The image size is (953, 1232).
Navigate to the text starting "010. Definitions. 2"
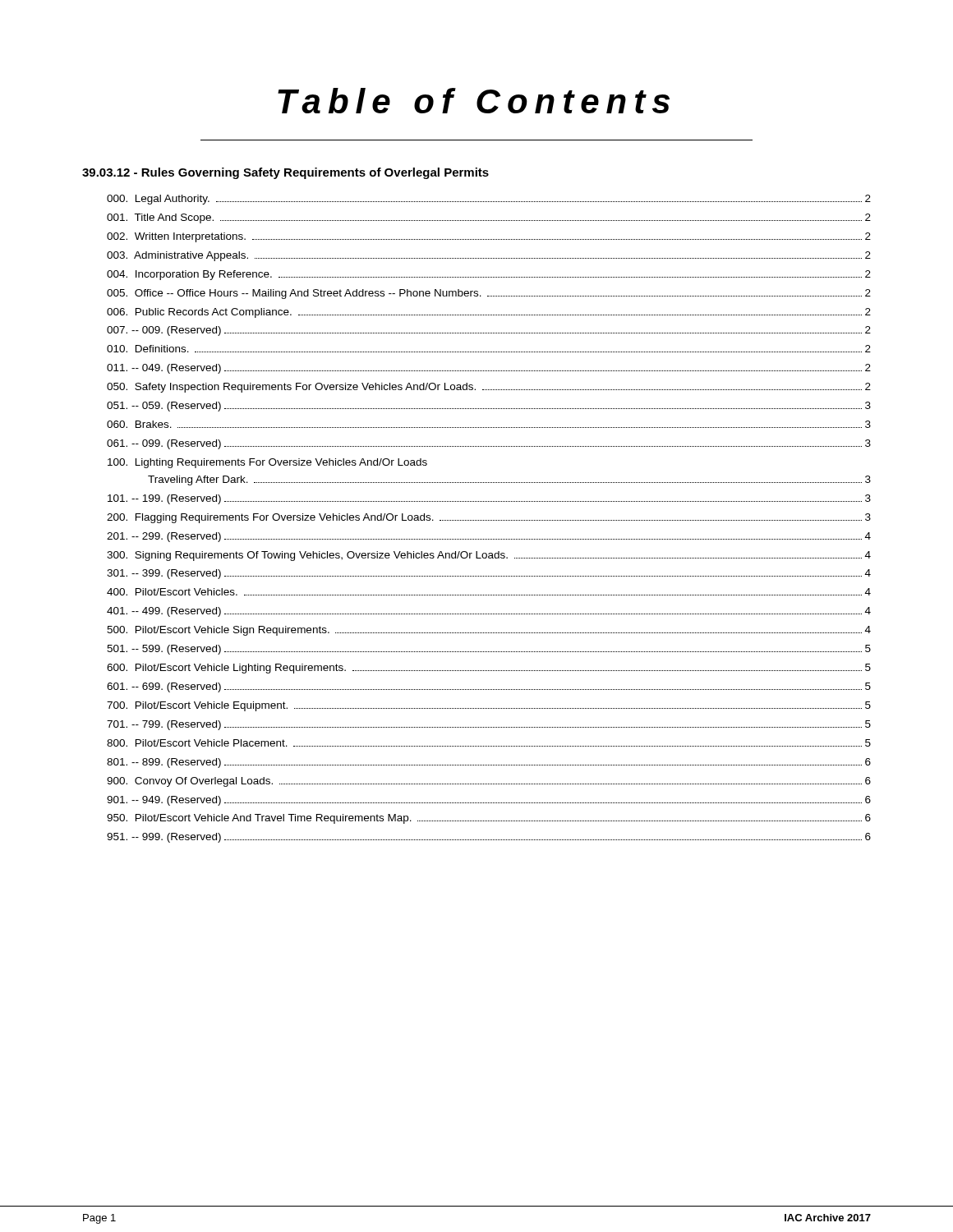[489, 350]
